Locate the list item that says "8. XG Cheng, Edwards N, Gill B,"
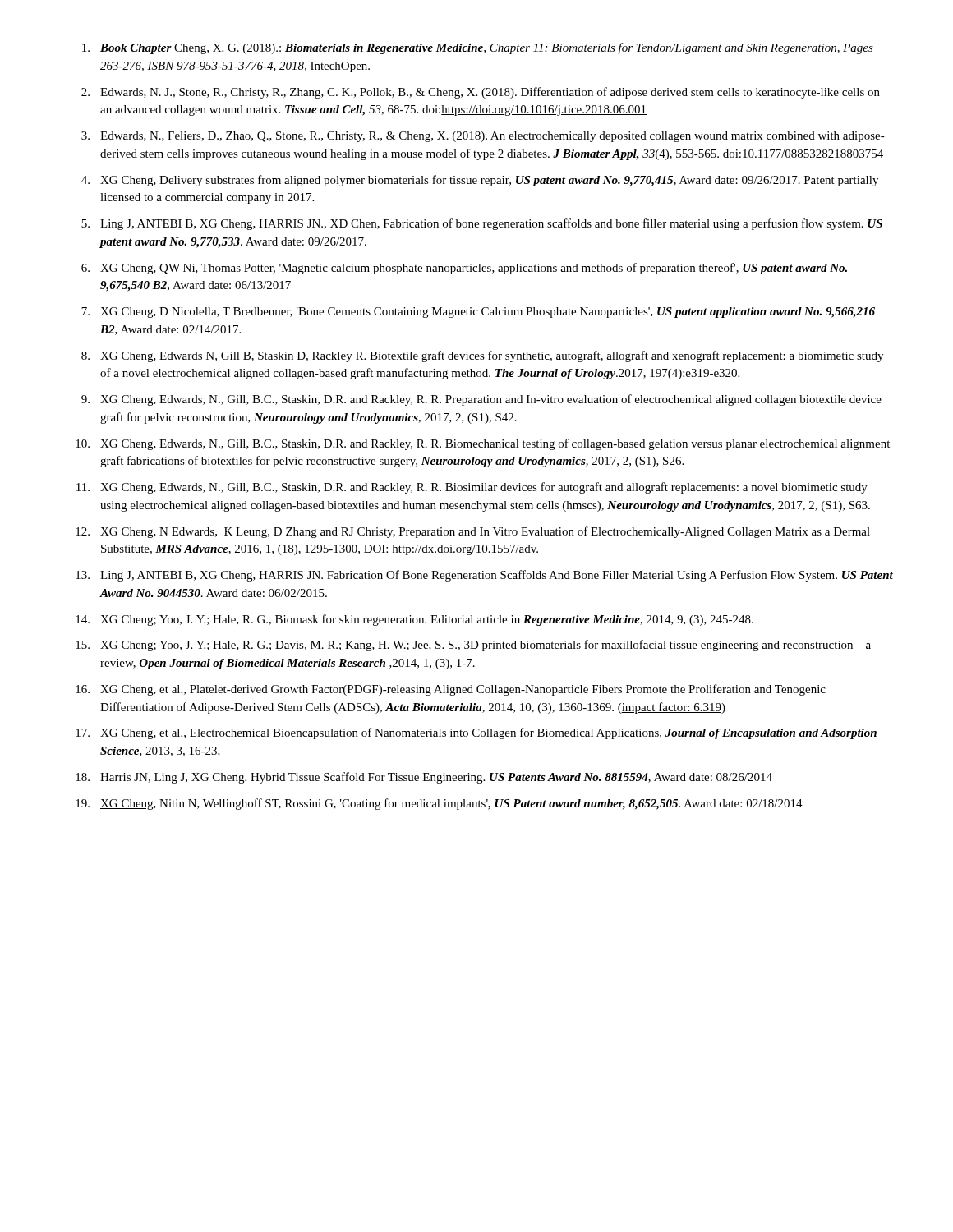The height and width of the screenshot is (1232, 953). pyautogui.click(x=476, y=365)
